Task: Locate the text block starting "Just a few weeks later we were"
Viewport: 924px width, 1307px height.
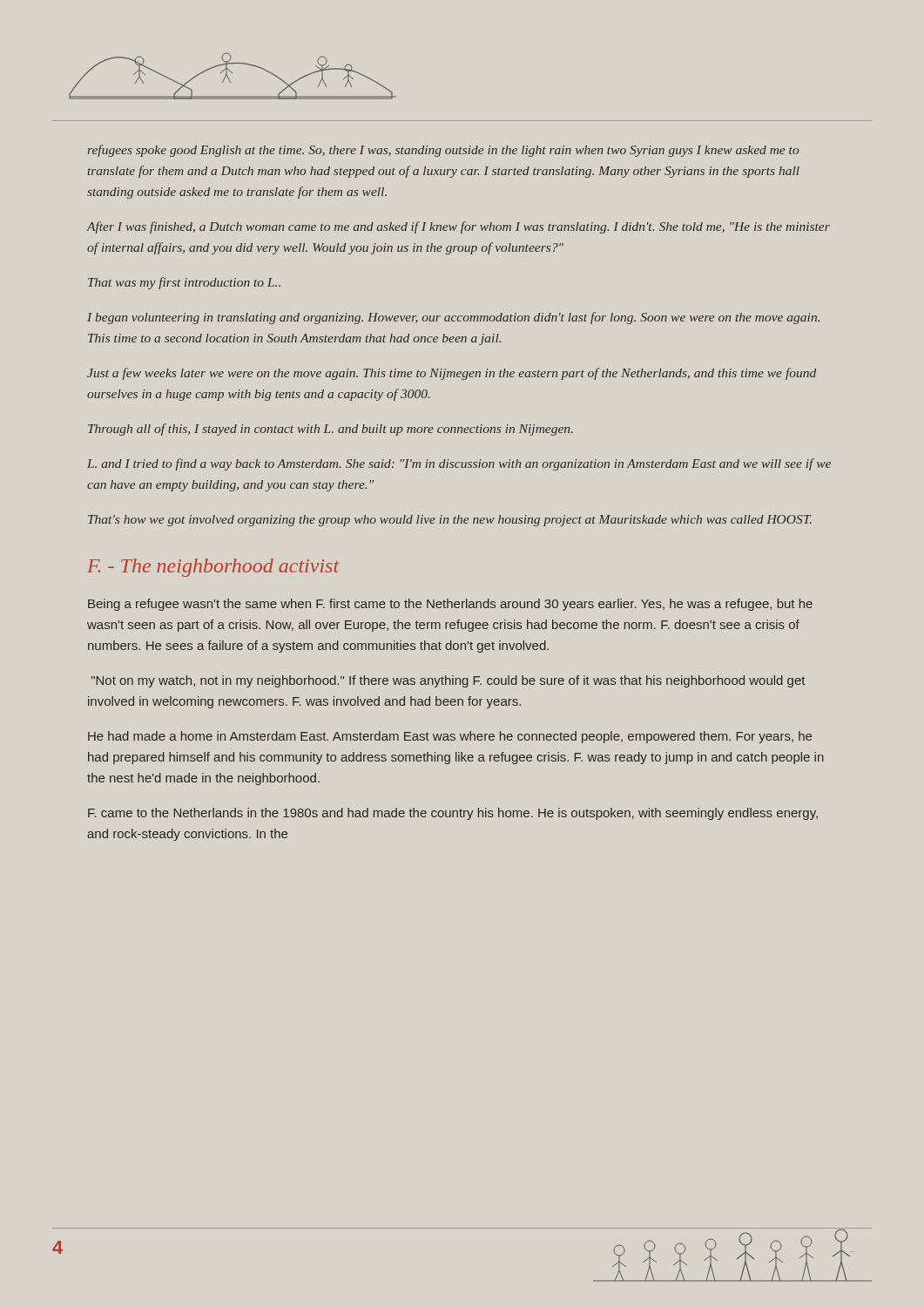Action: tap(452, 383)
